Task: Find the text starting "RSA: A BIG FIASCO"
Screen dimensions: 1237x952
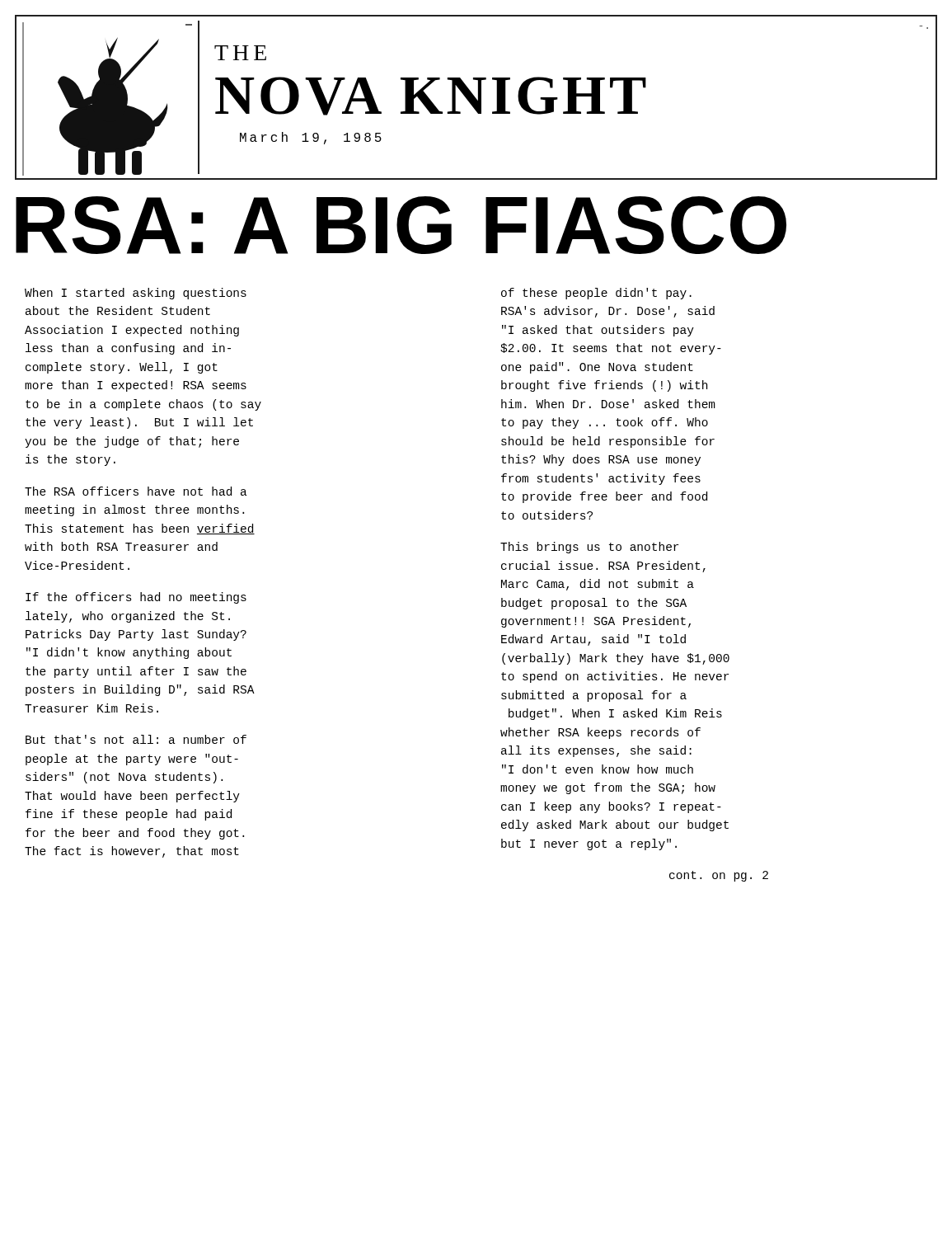Action: 401,225
